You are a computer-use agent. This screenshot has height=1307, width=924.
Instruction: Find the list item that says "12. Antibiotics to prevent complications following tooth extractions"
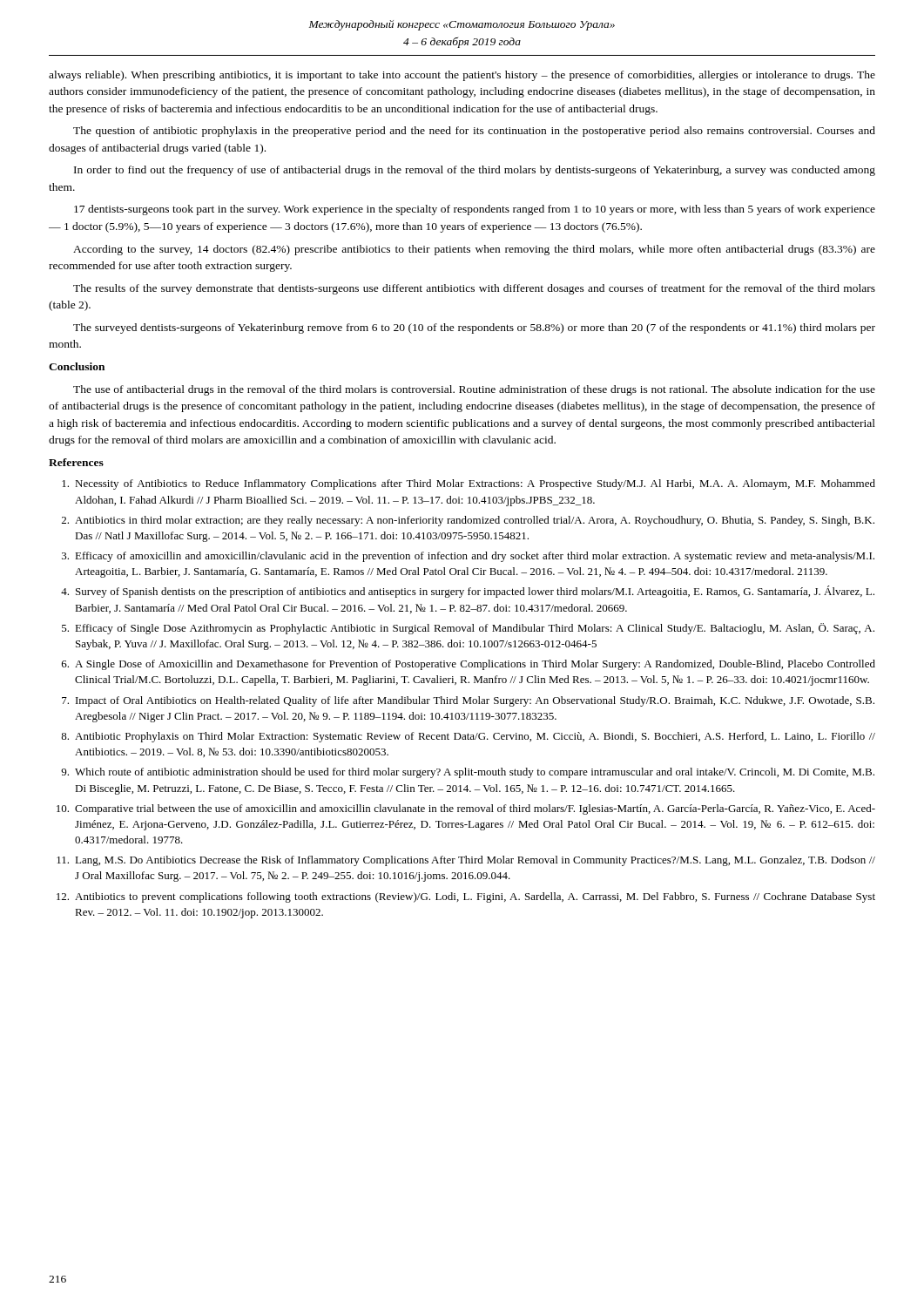point(462,904)
